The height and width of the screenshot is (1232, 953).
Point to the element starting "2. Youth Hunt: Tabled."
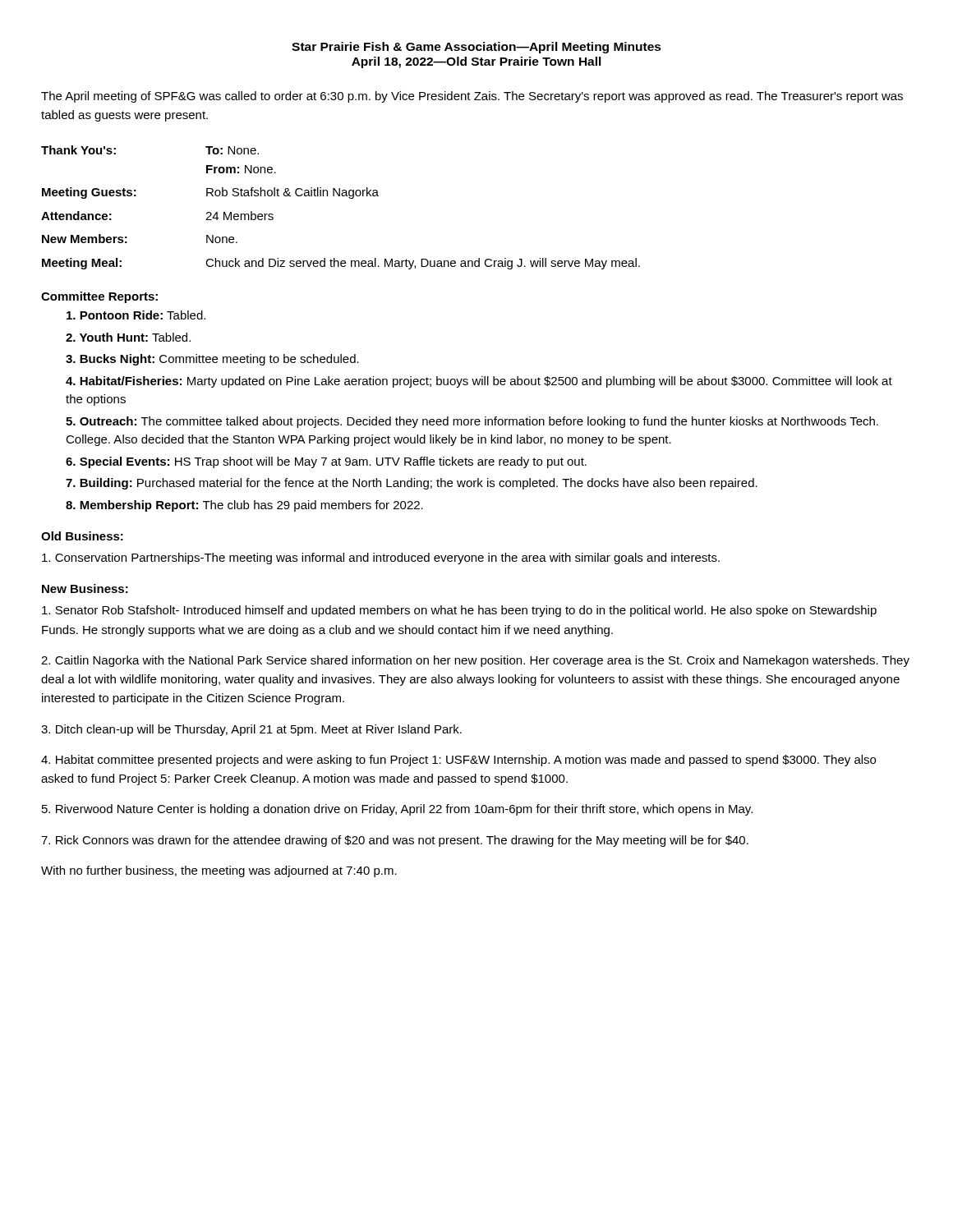pyautogui.click(x=129, y=337)
